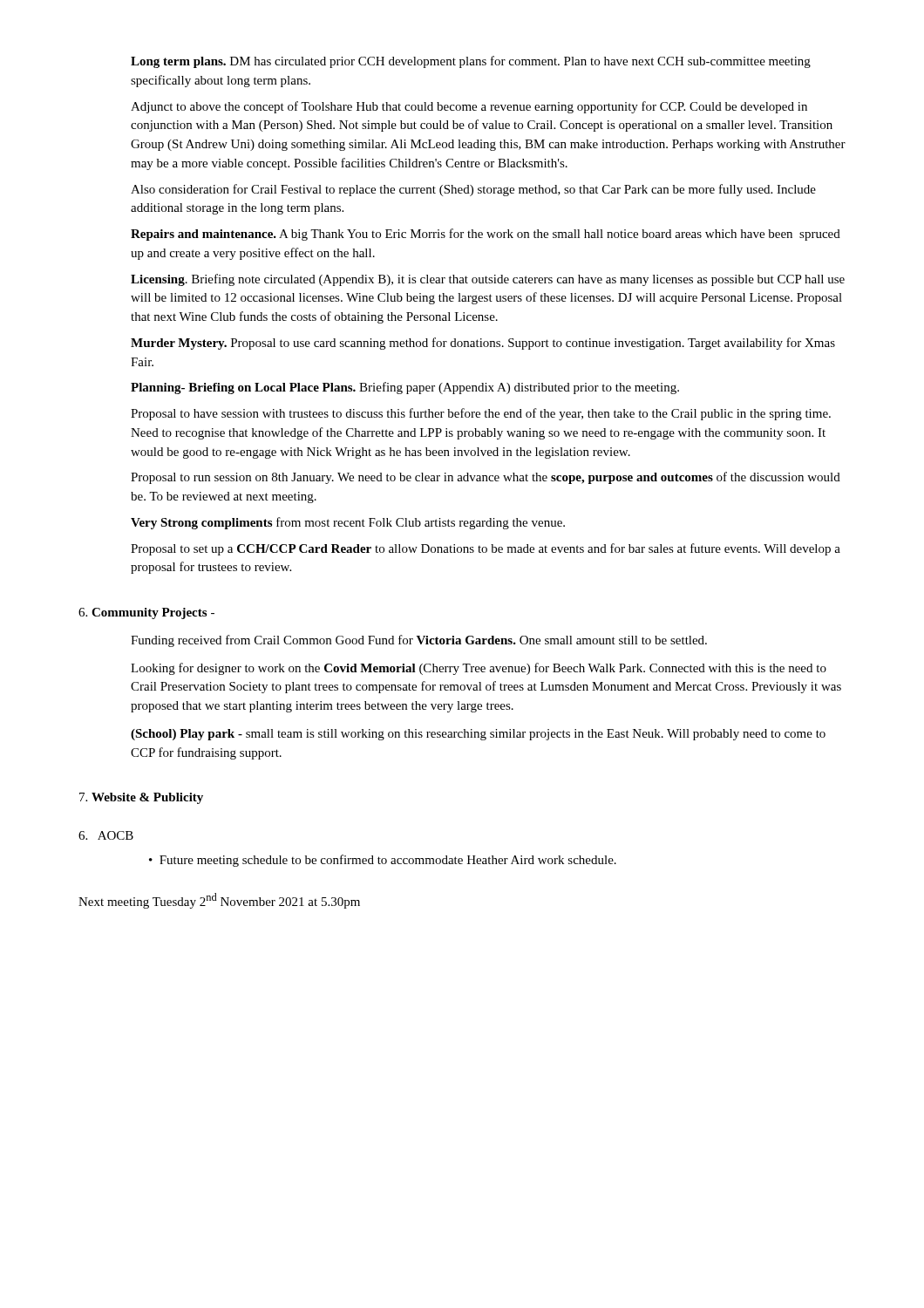Screen dimensions: 1308x924
Task: Locate the text block that says "Proposal to have session with trustees"
Action: tap(481, 432)
